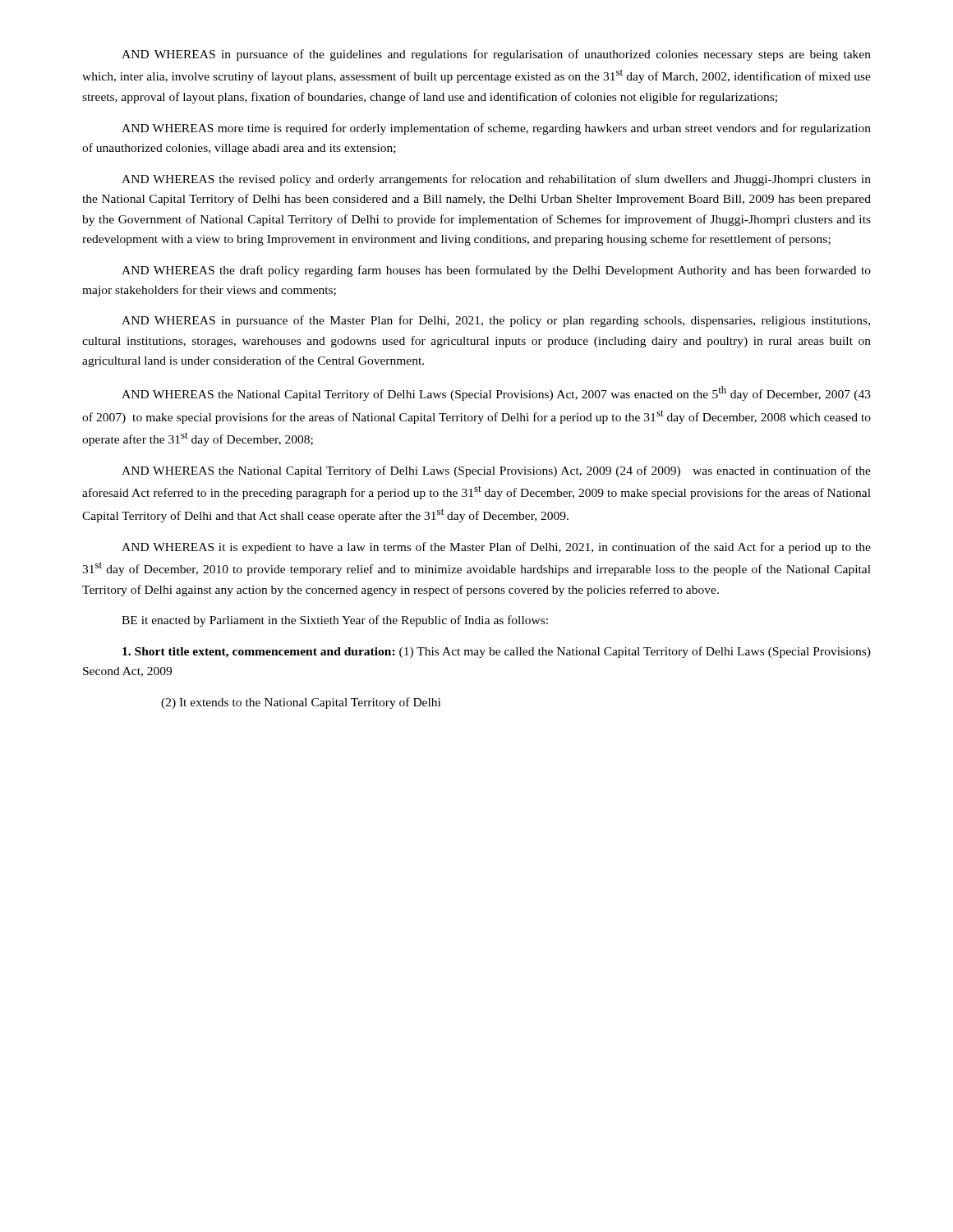Find the text block starting "AND WHEREAS the draft policy"
The height and width of the screenshot is (1232, 953).
click(x=476, y=280)
